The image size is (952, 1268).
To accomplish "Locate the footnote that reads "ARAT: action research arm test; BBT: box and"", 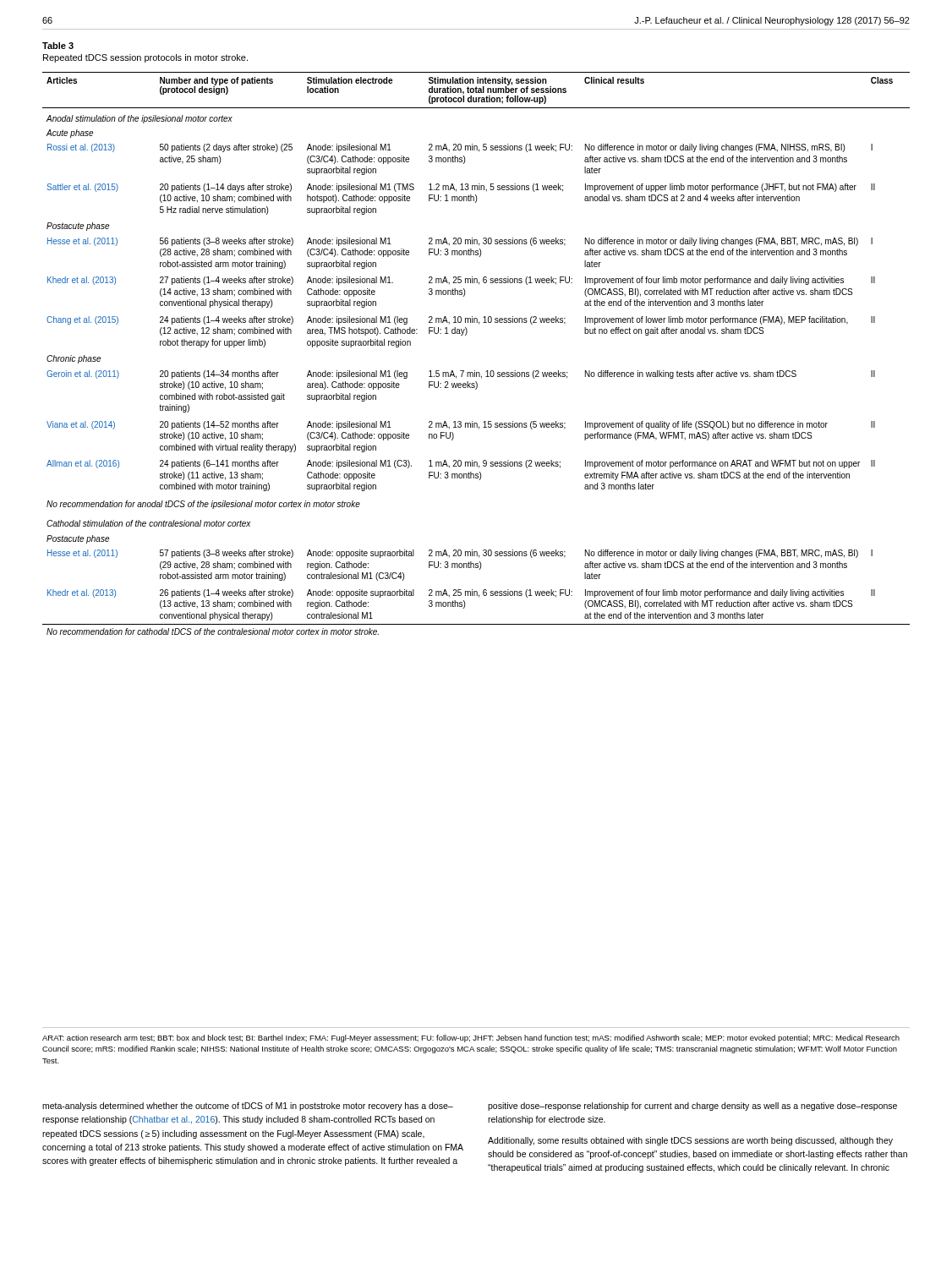I will coord(471,1049).
